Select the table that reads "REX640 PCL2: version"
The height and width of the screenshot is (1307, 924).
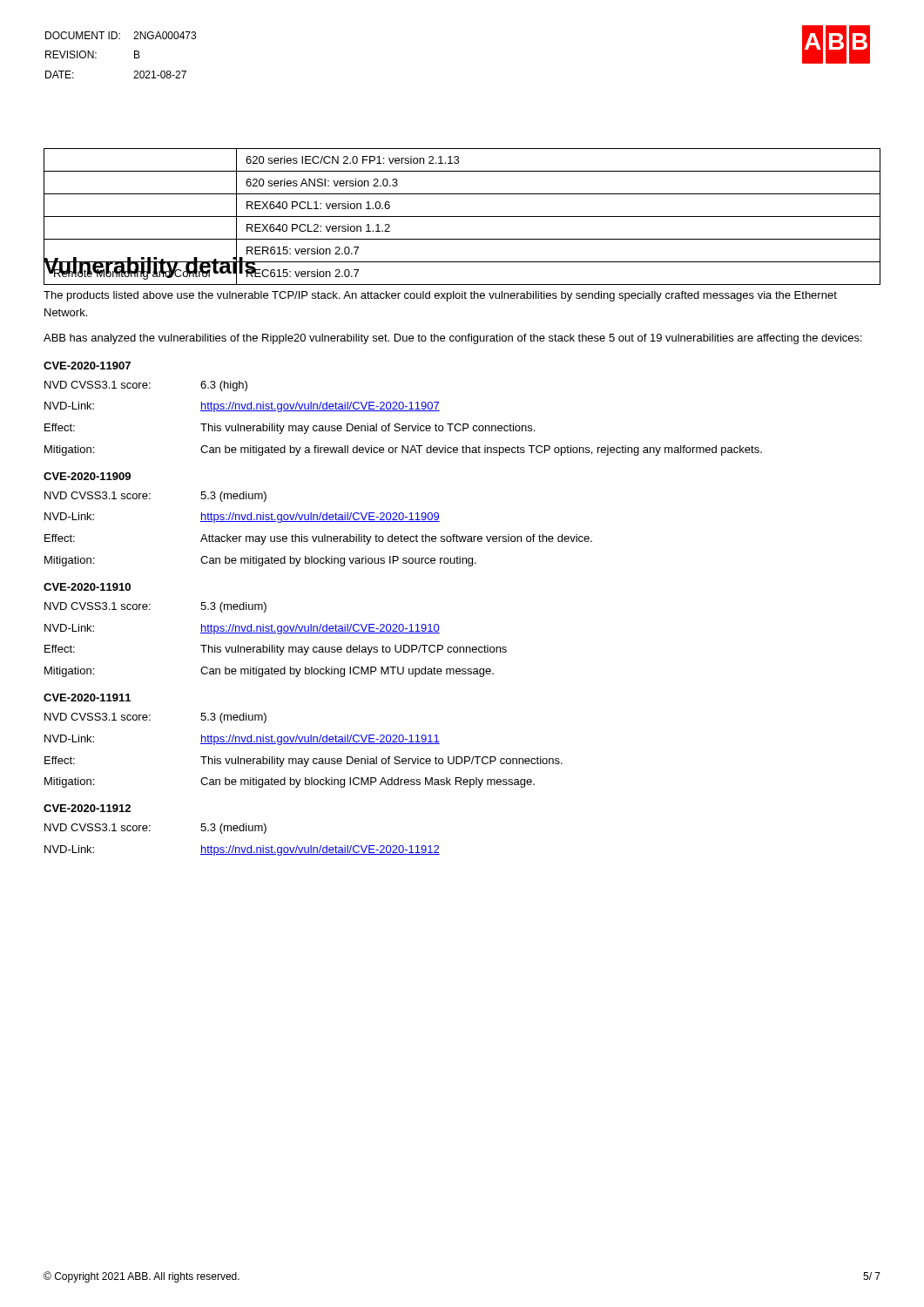click(x=462, y=190)
